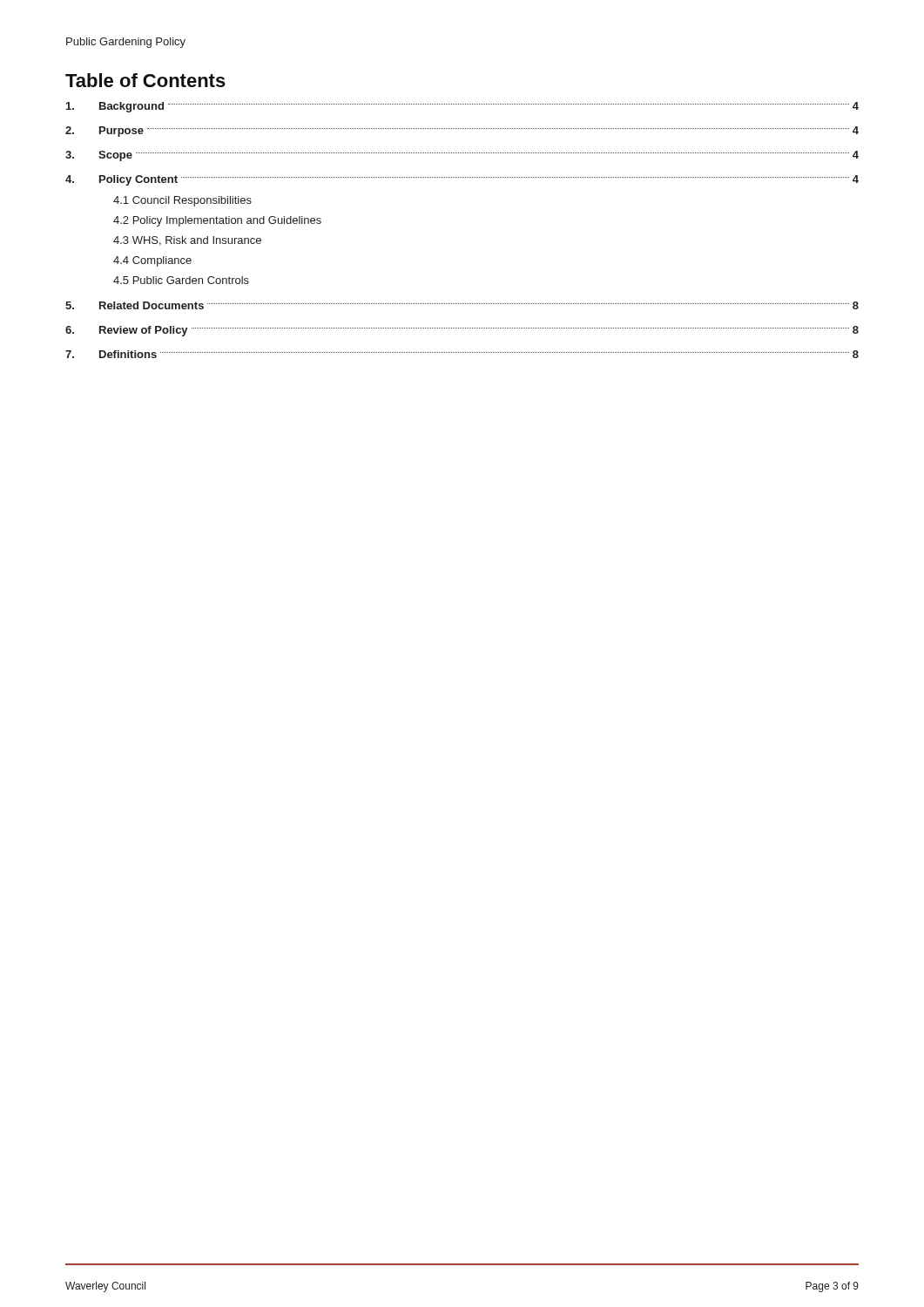Where does it say "7. Definitions 8"?
The width and height of the screenshot is (924, 1307).
click(462, 353)
